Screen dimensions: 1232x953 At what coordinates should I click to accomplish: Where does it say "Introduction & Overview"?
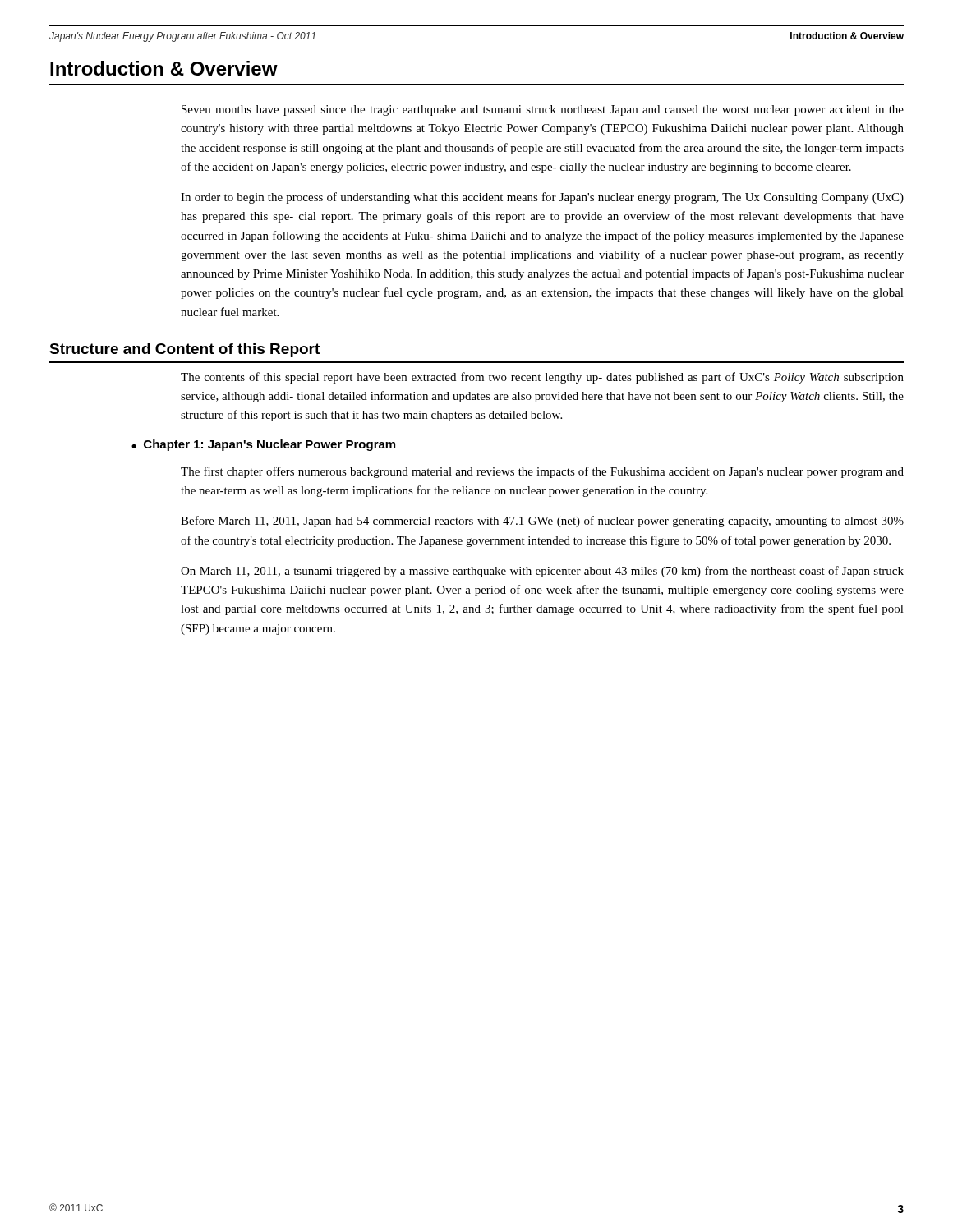click(x=164, y=68)
